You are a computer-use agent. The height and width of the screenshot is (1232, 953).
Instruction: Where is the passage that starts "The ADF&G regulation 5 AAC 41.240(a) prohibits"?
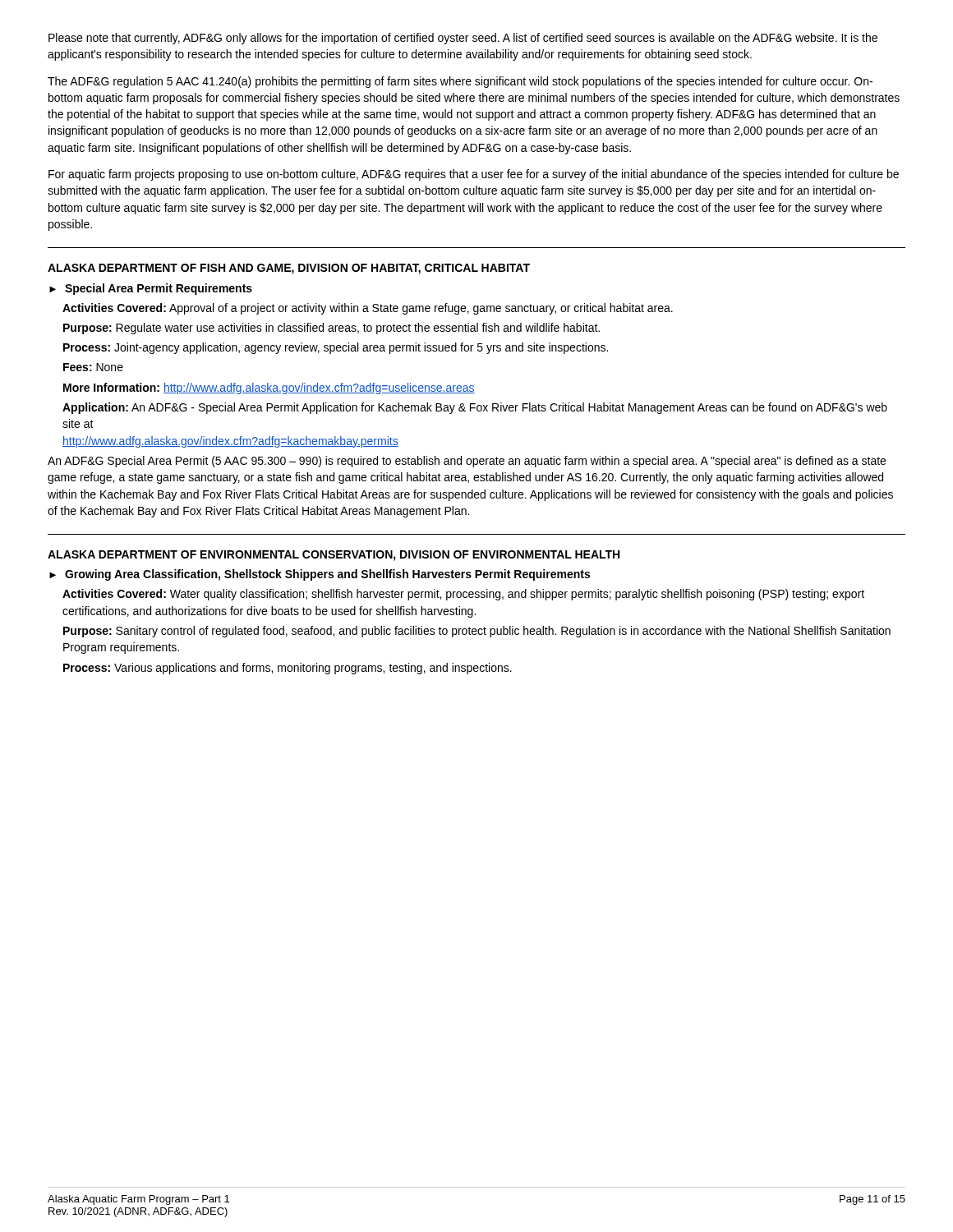coord(476,114)
